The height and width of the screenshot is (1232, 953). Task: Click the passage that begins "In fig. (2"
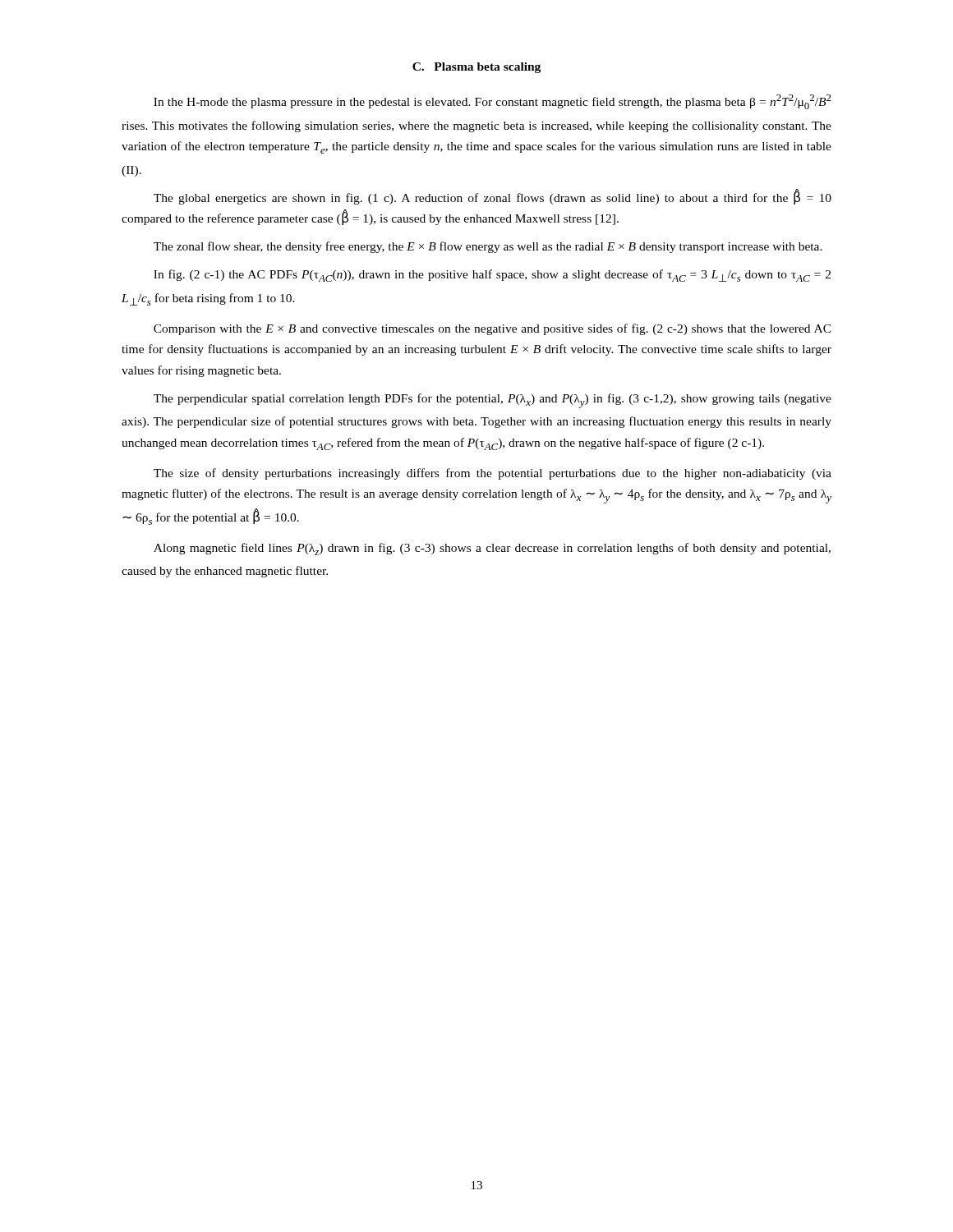click(476, 288)
